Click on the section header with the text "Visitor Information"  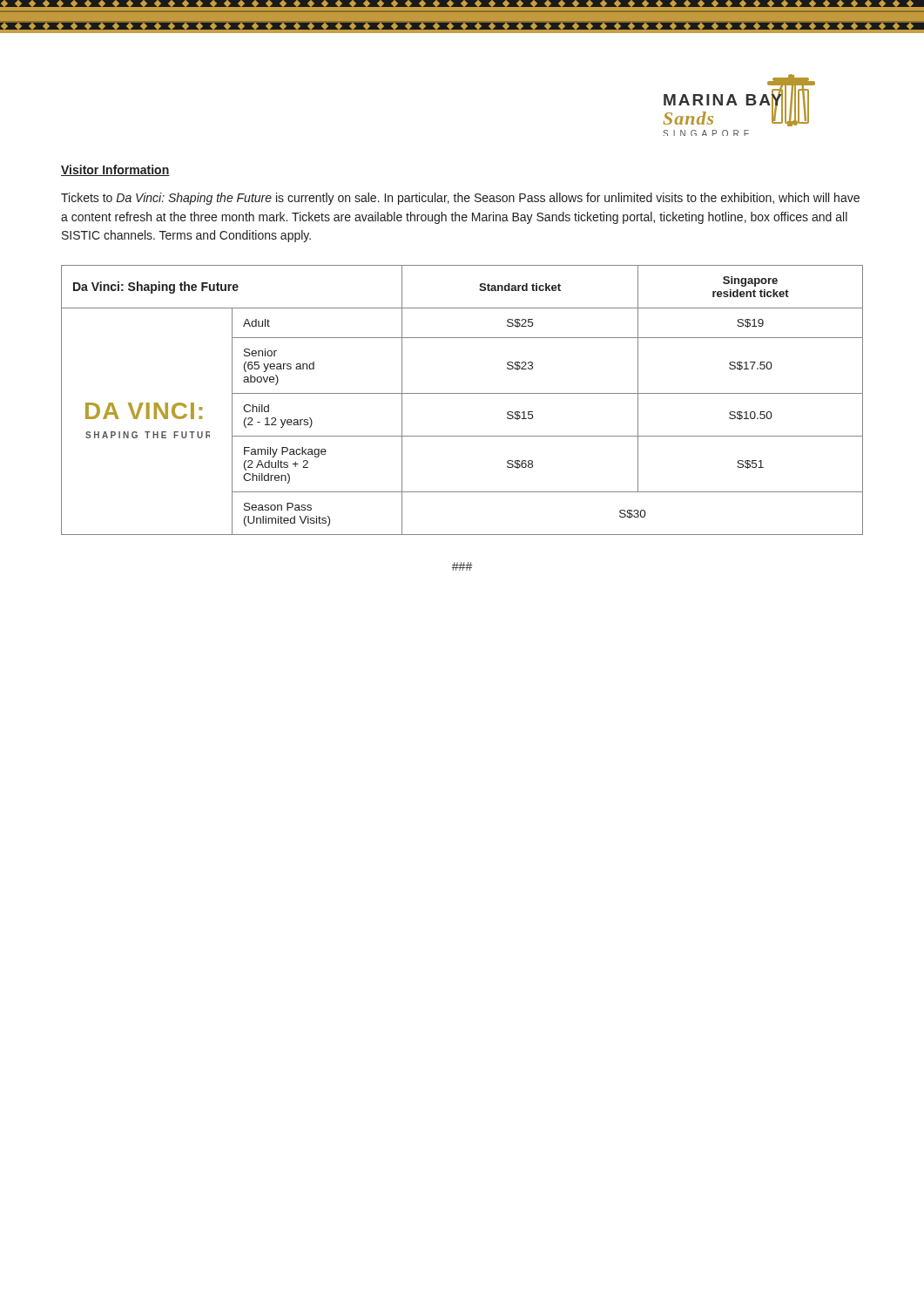click(x=115, y=170)
